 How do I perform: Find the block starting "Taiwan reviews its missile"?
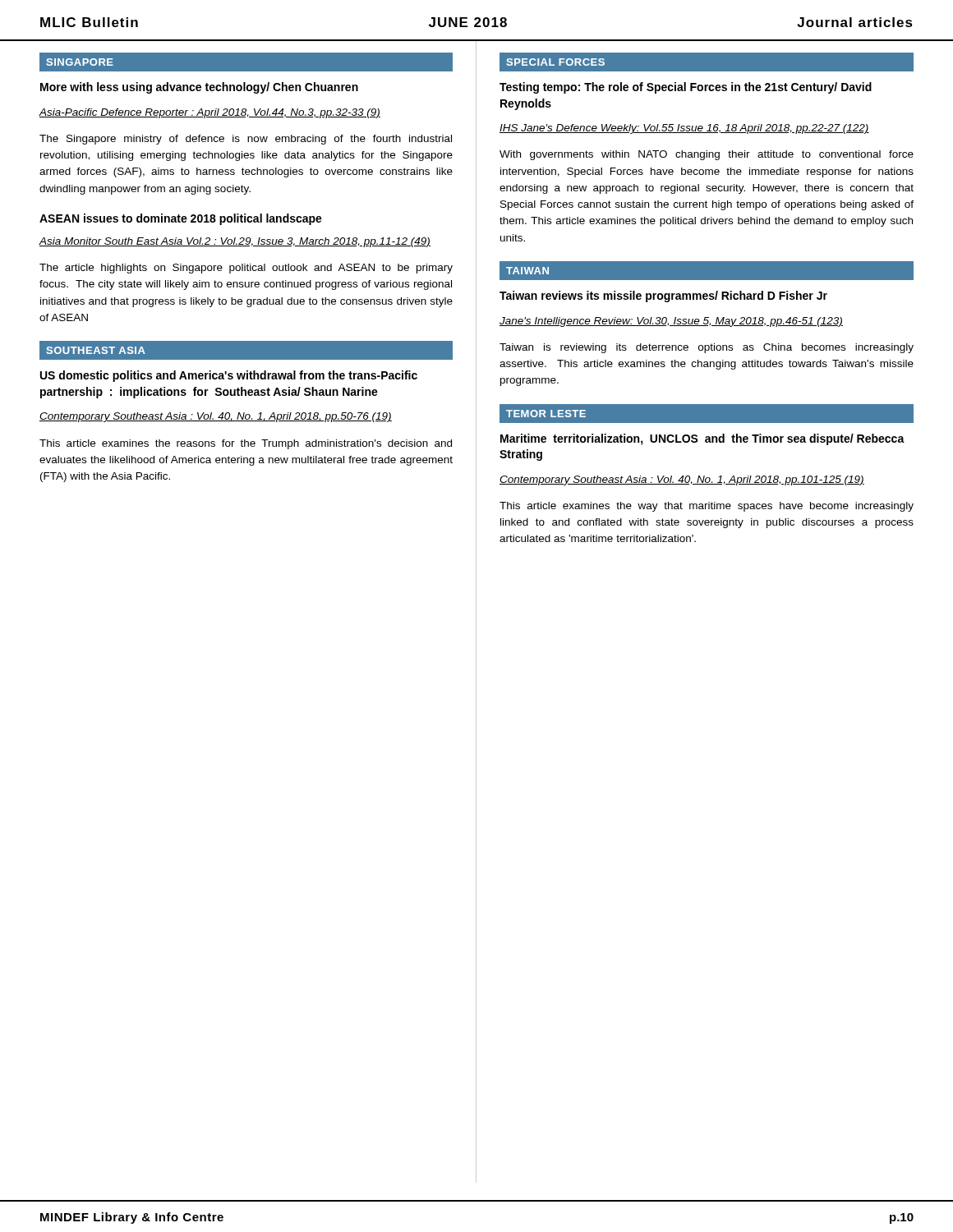(x=663, y=296)
